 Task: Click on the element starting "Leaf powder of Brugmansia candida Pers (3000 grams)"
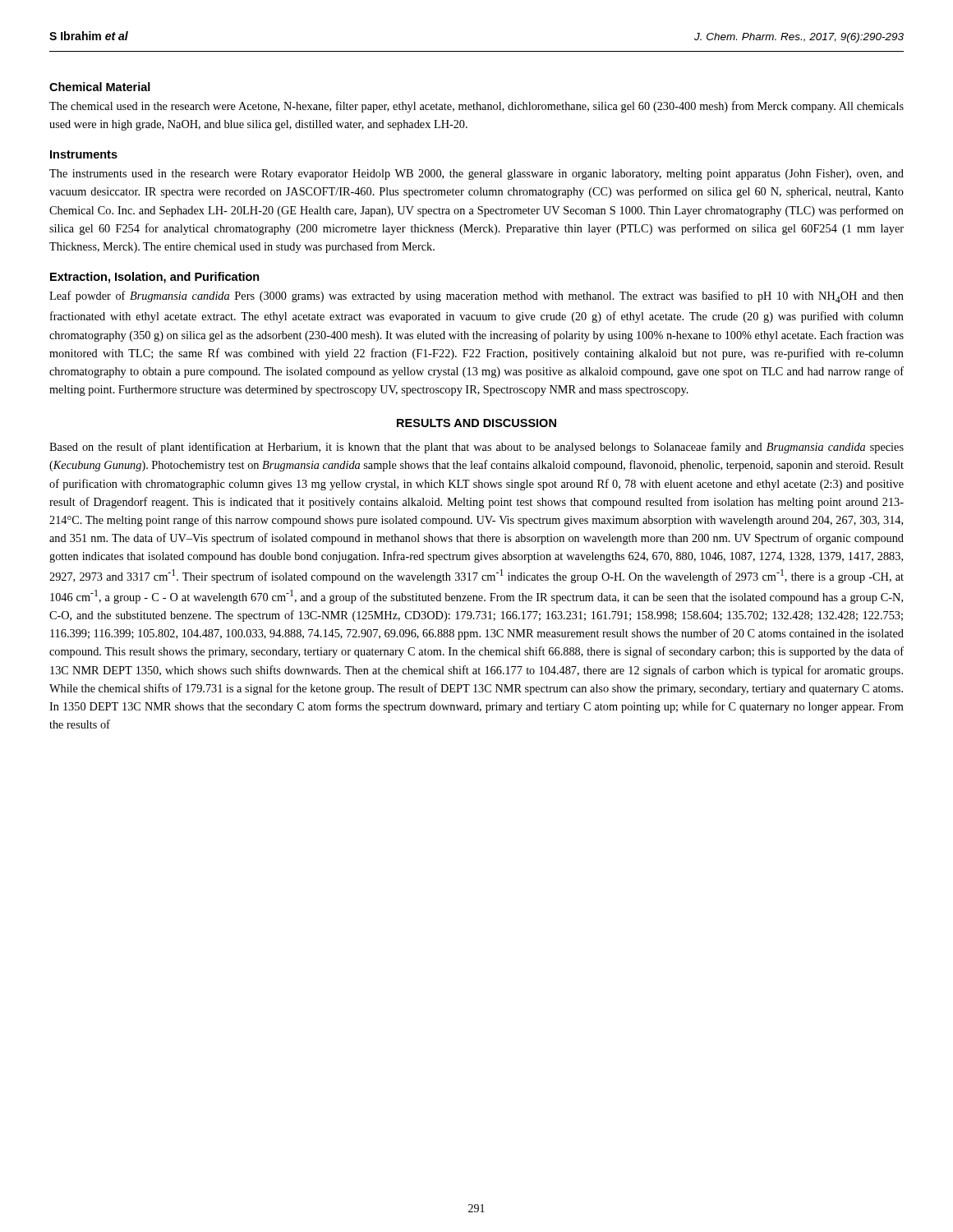[476, 343]
